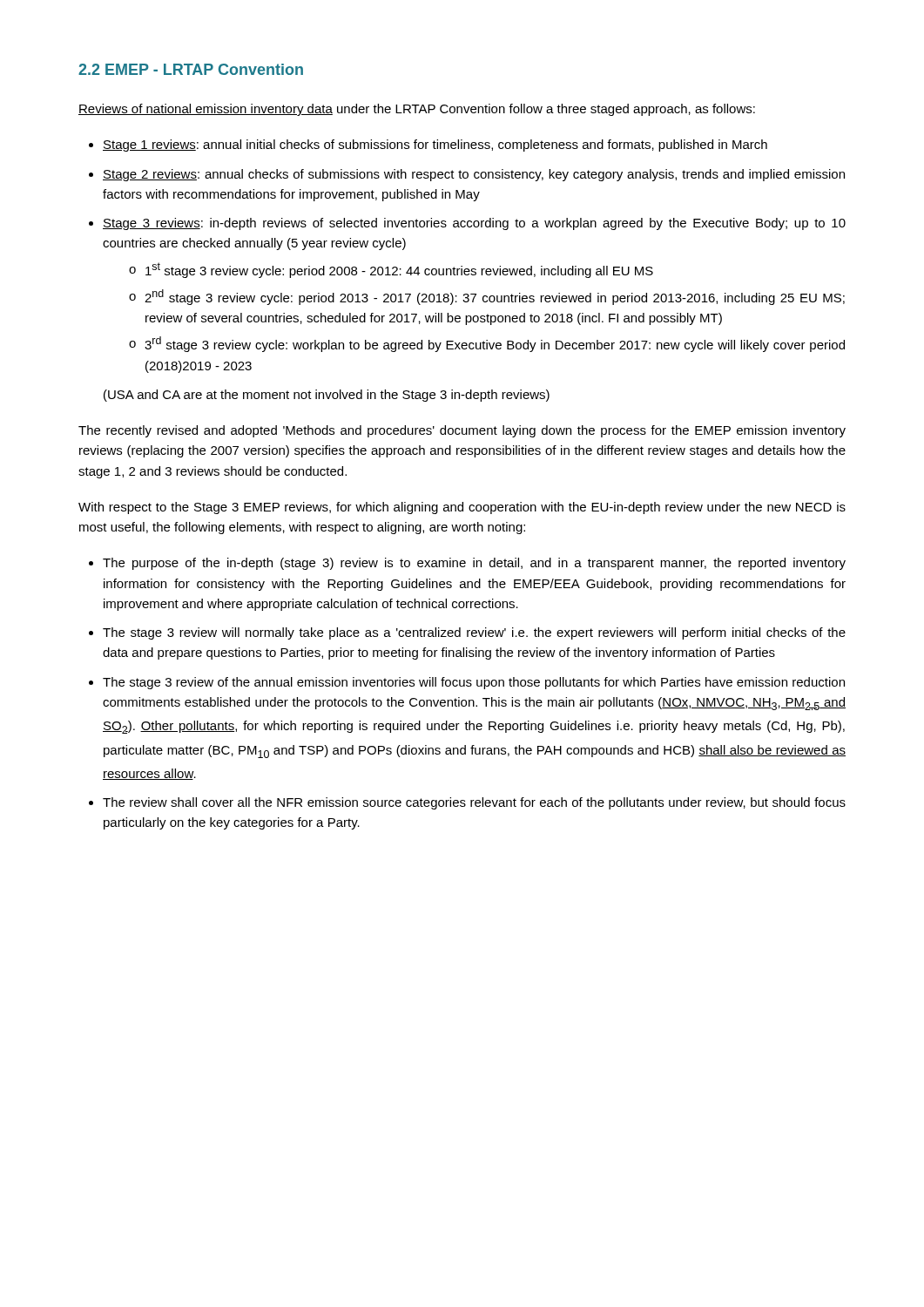
Task: Locate the element starting "Stage 1 reviews: annual initial checks"
Action: 474,144
